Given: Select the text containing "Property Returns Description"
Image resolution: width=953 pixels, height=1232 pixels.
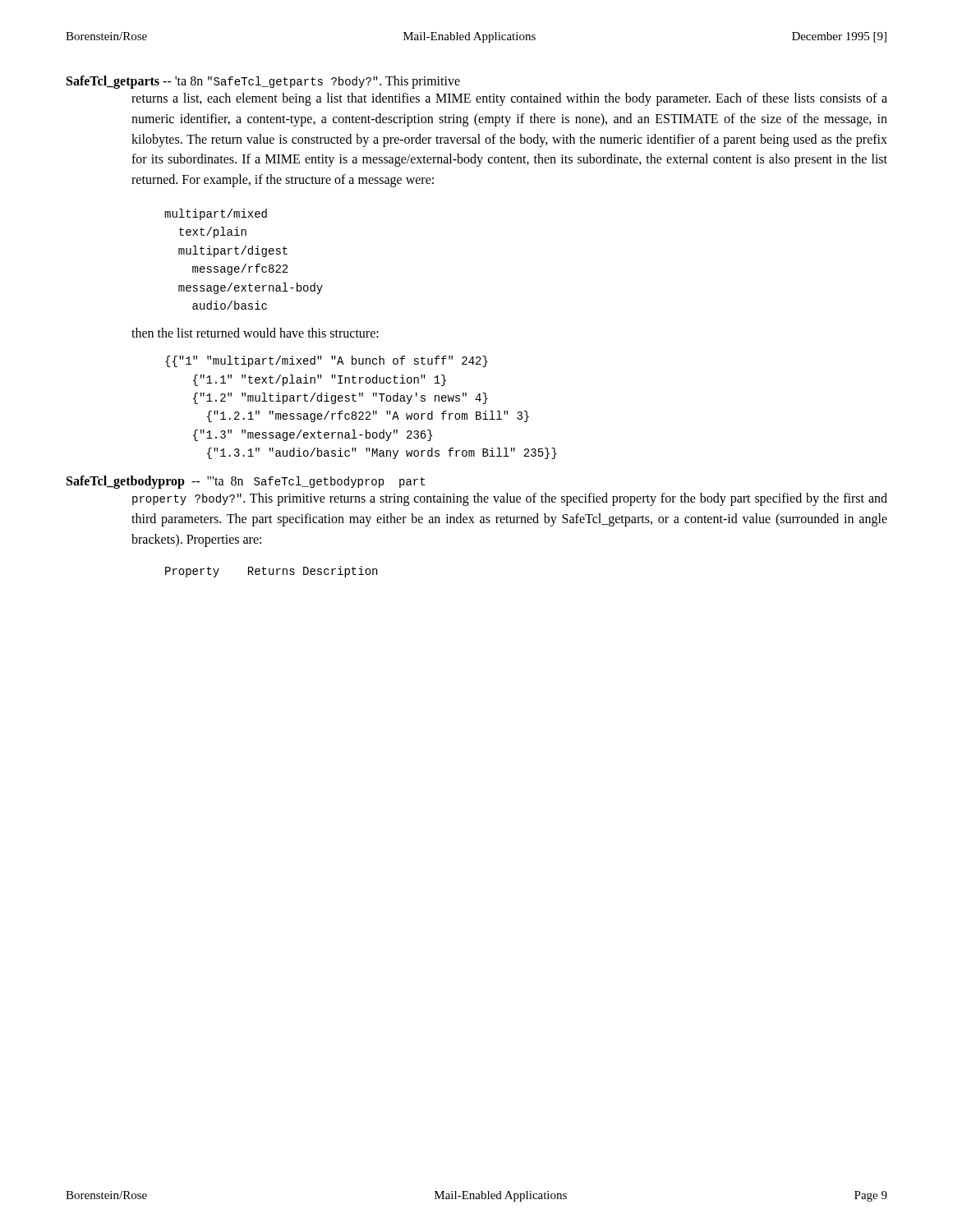Looking at the screenshot, I should (271, 572).
